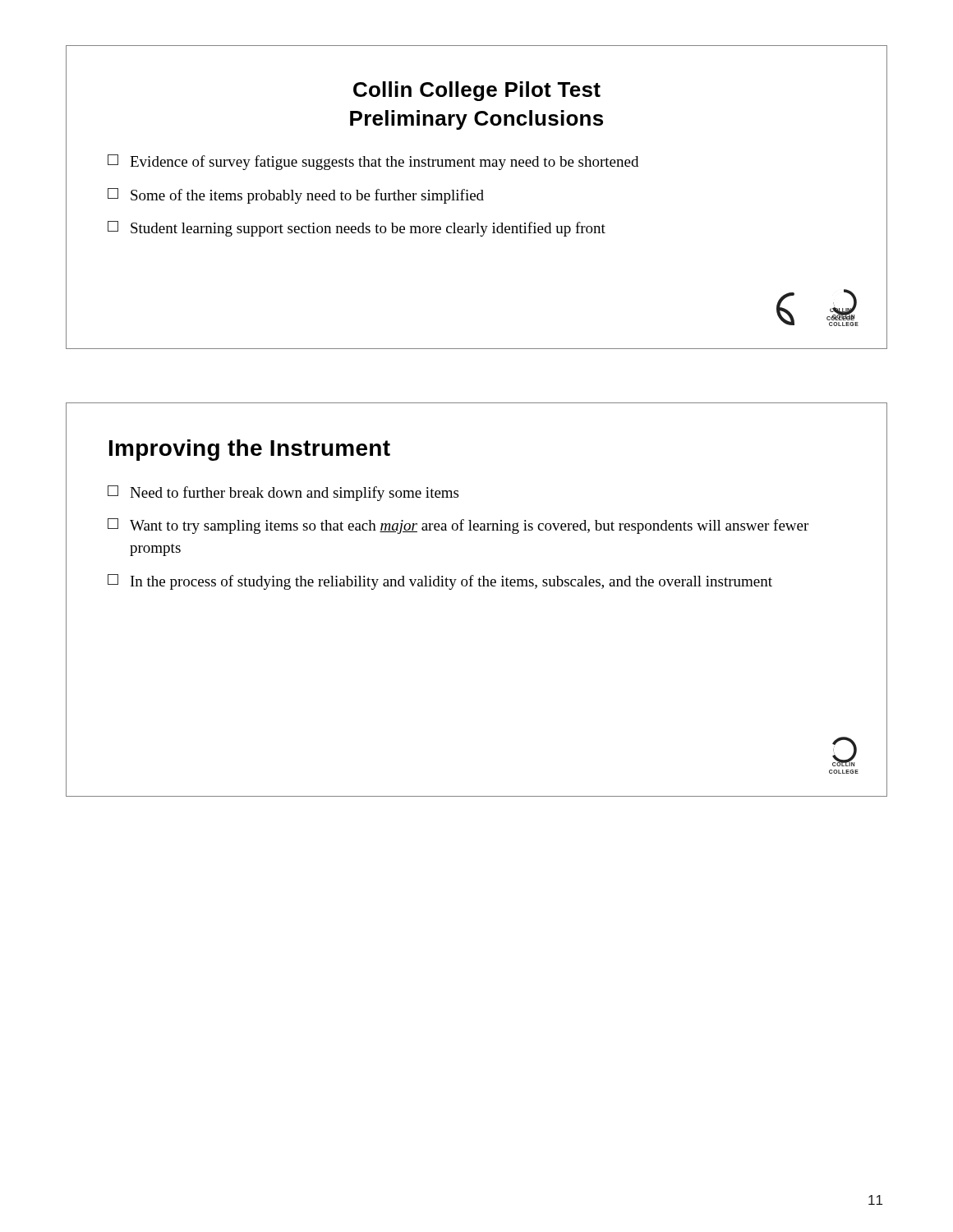Point to the block beginning "Want to try sampling items"
The height and width of the screenshot is (1232, 953).
[476, 537]
